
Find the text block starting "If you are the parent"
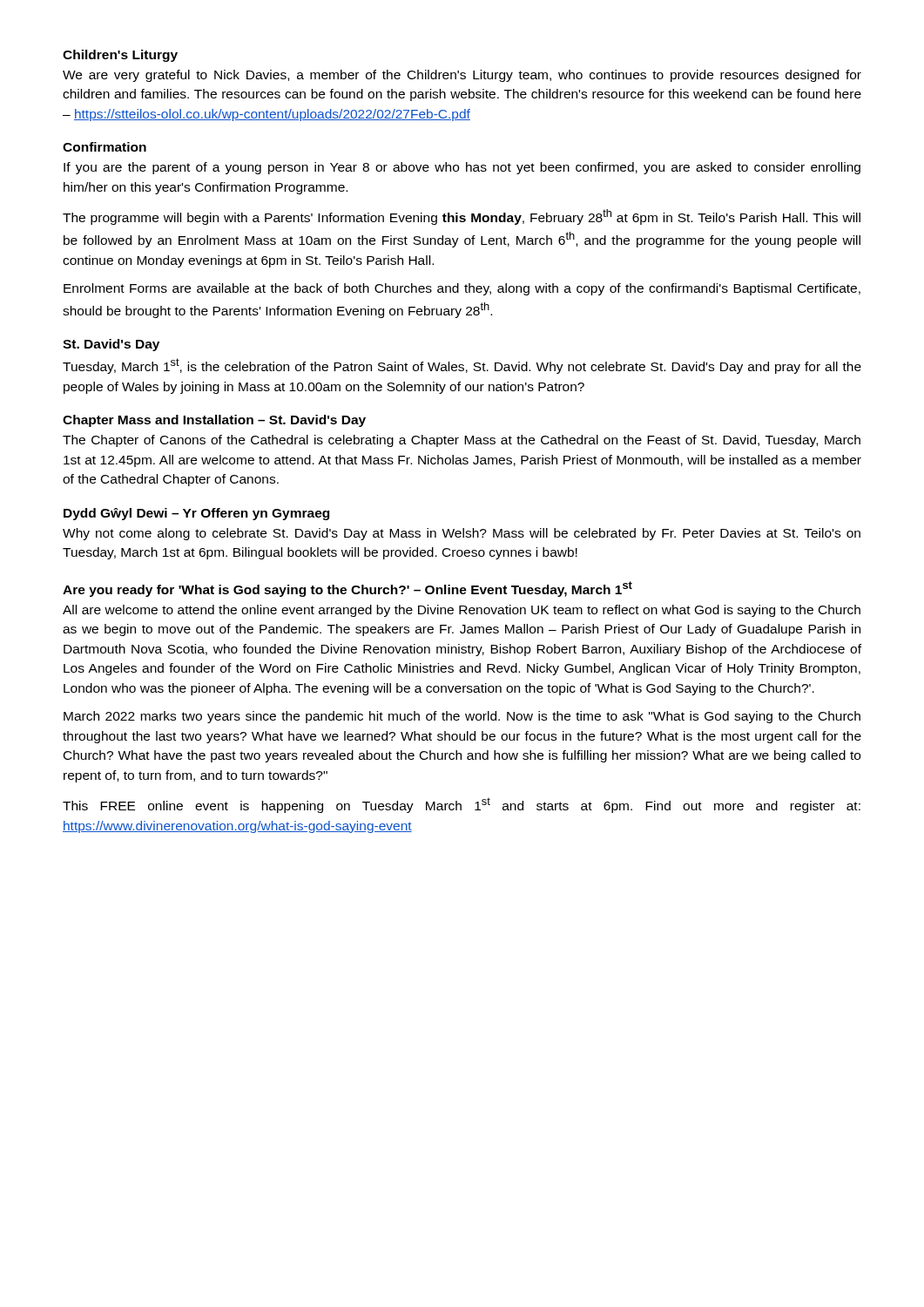click(462, 178)
